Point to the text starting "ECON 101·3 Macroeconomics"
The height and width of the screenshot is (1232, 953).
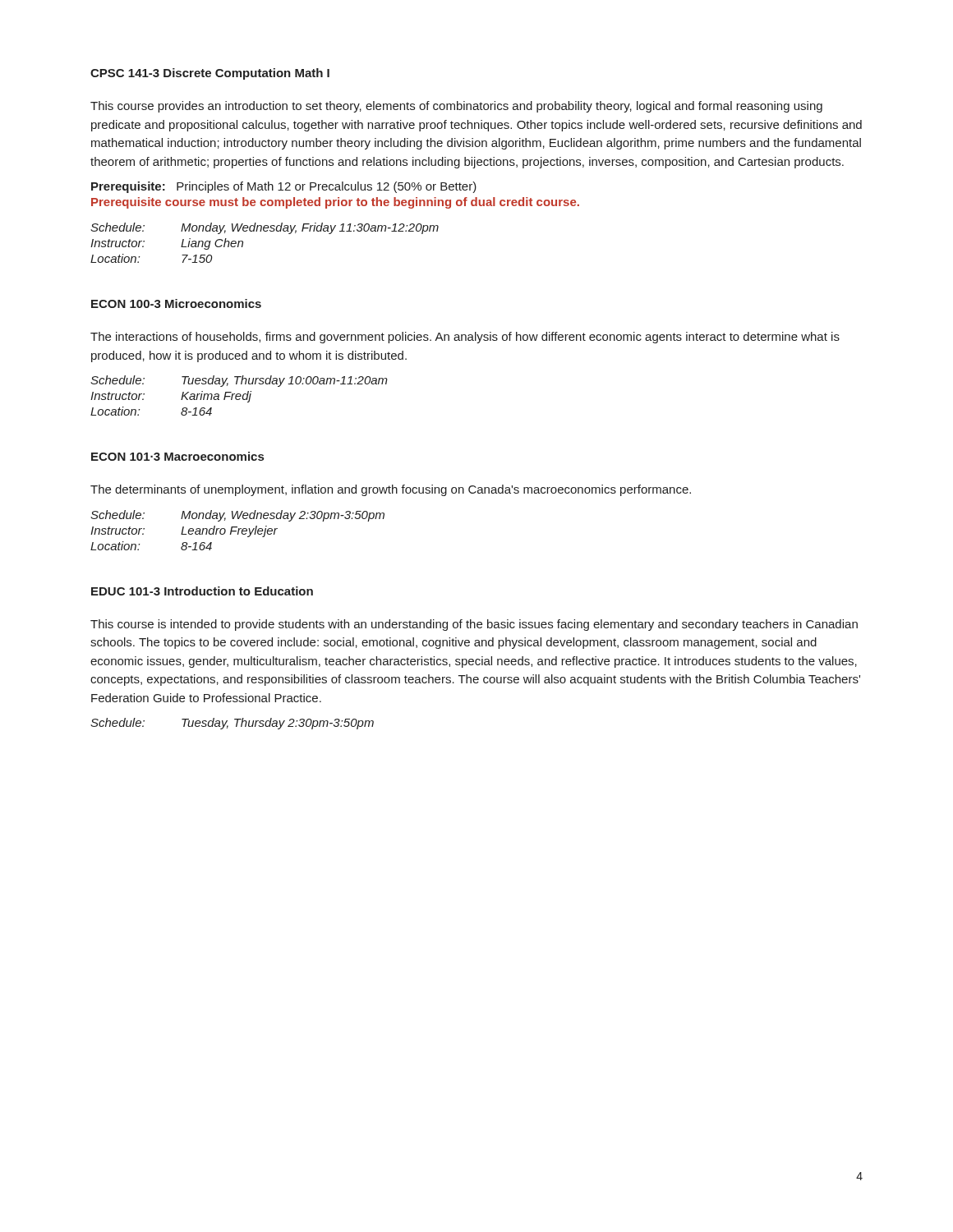tap(177, 456)
